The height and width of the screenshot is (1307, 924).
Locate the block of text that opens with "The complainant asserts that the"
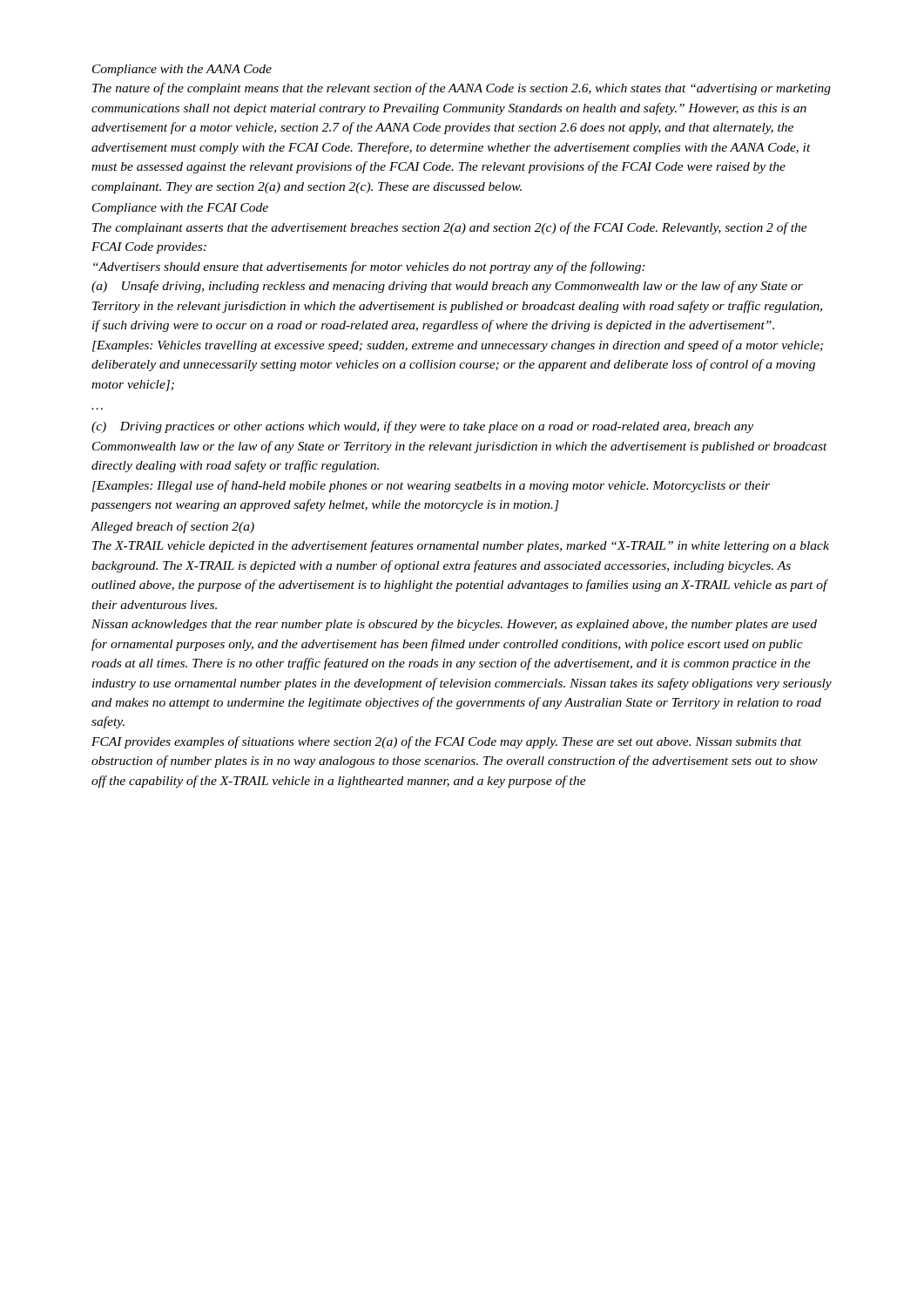pyautogui.click(x=462, y=237)
